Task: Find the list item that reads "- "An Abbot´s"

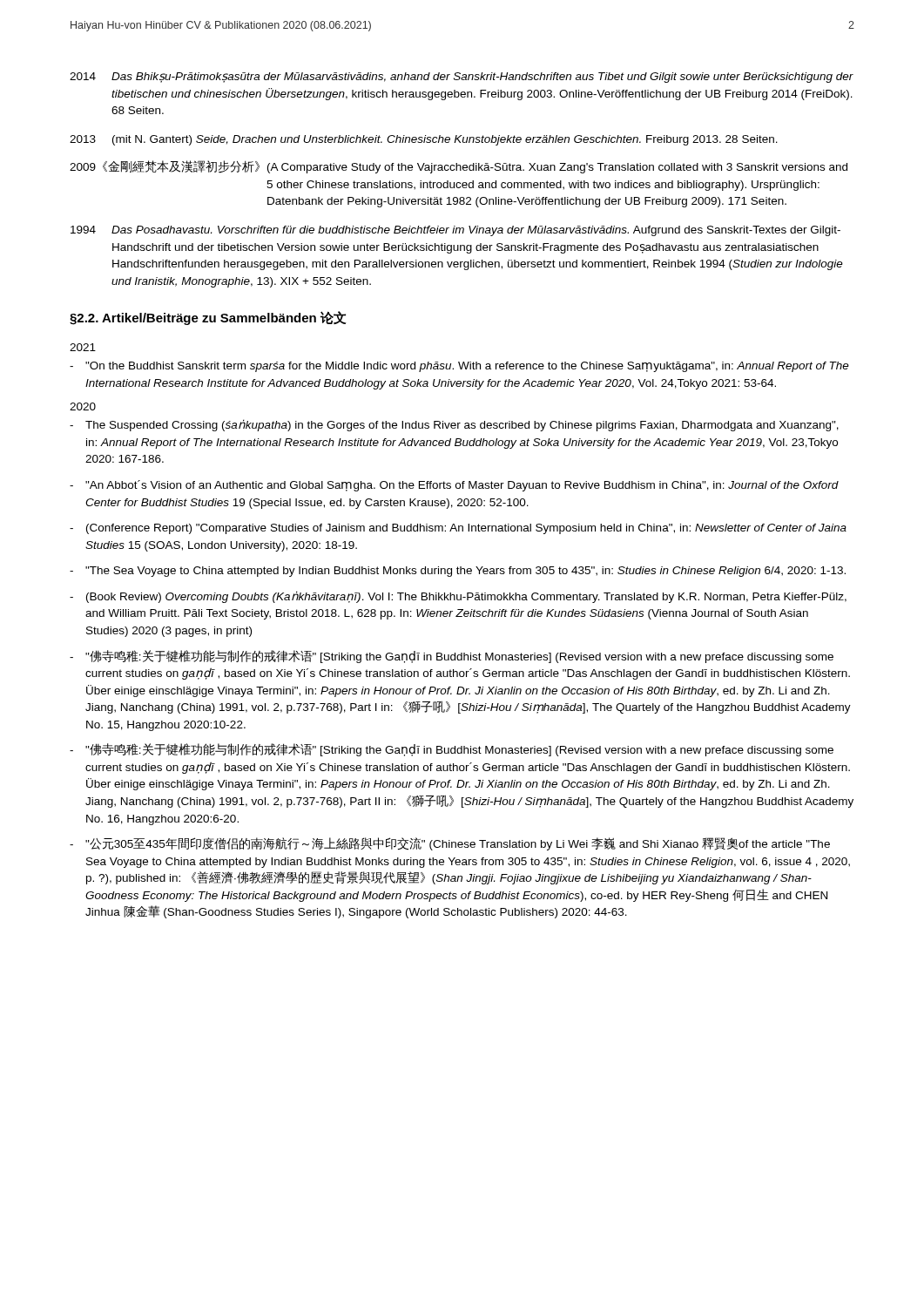Action: coord(462,494)
